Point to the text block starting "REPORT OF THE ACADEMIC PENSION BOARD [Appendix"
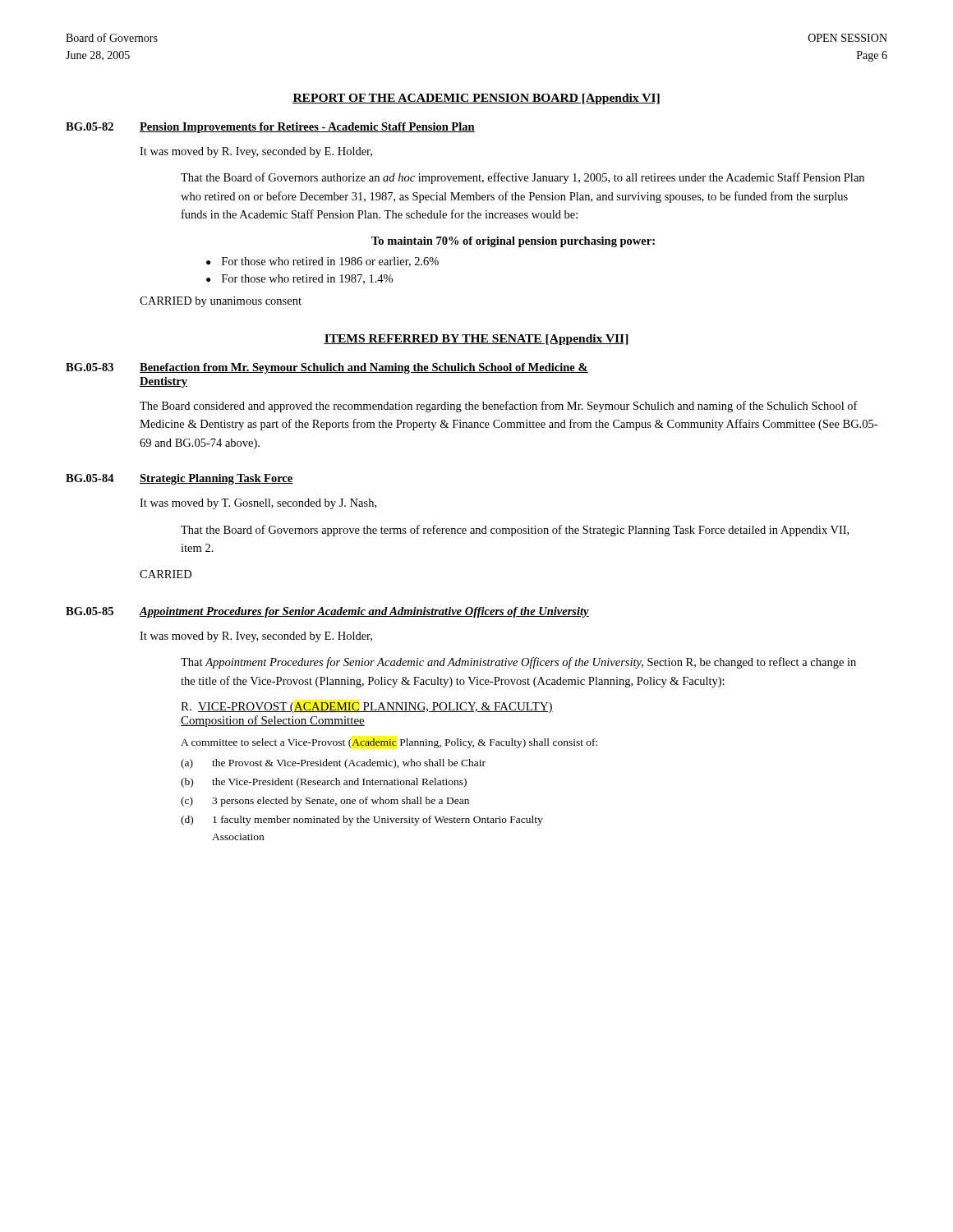This screenshot has width=953, height=1232. (x=476, y=97)
